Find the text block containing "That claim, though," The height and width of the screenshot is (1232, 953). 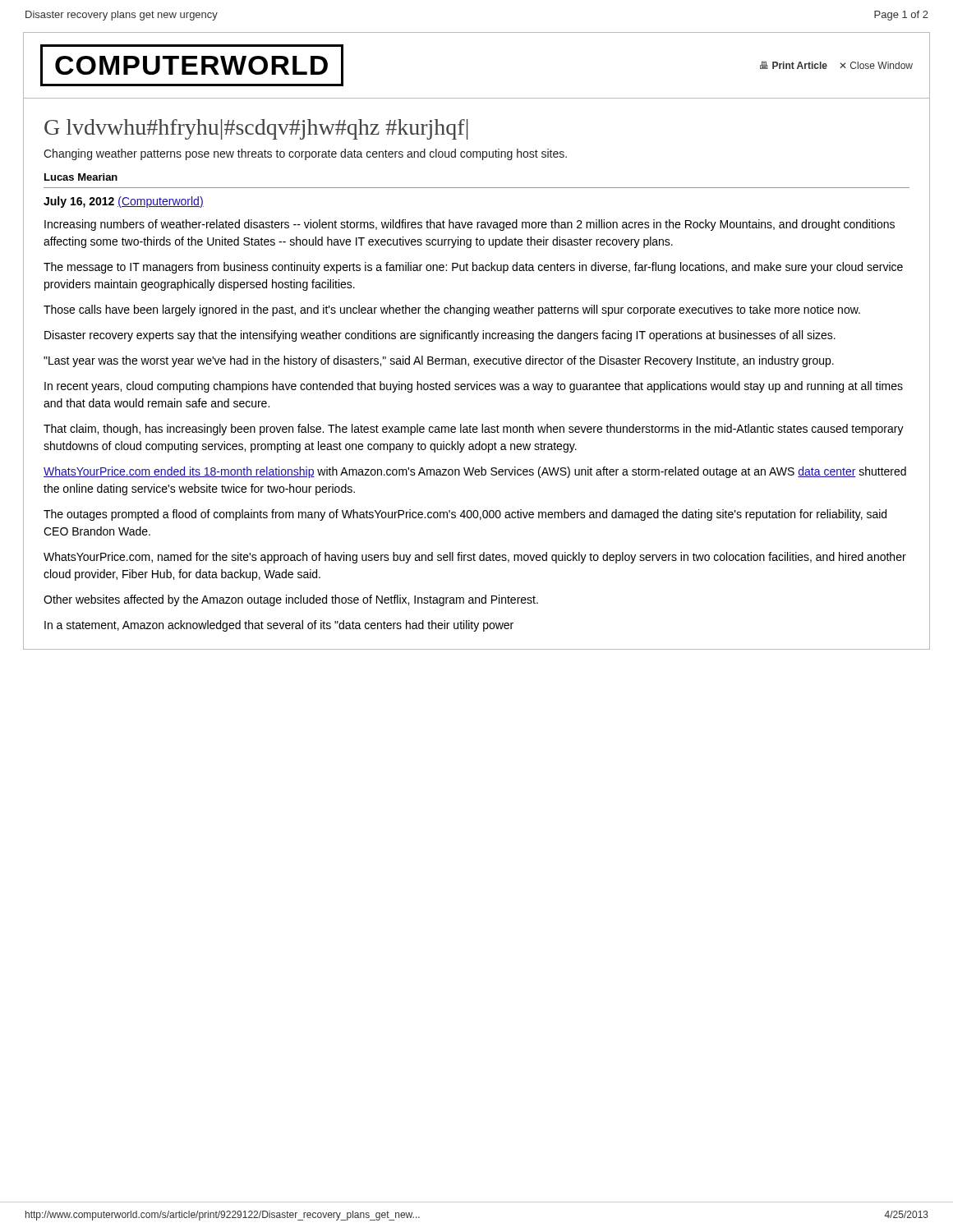click(473, 437)
